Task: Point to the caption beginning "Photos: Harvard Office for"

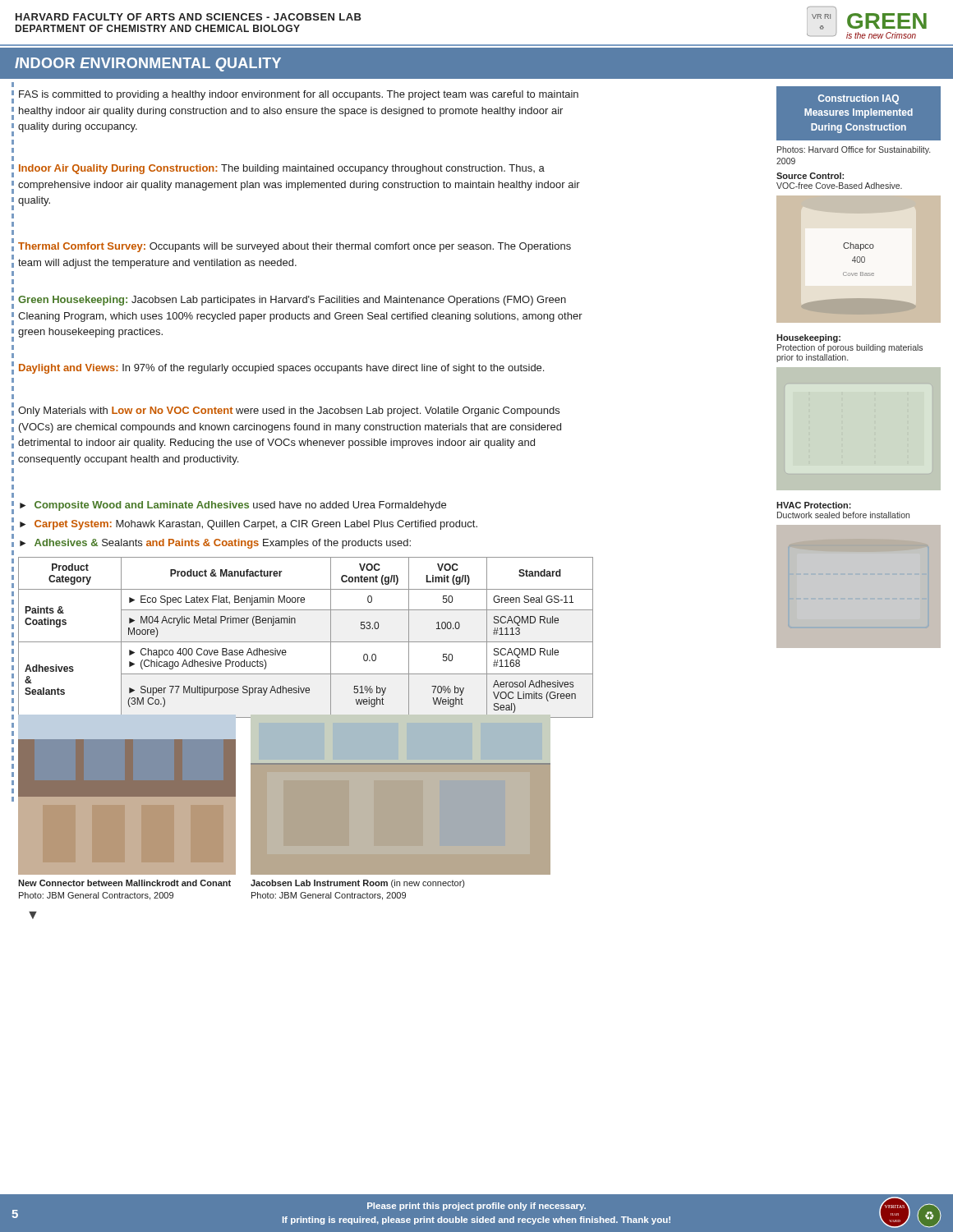Action: click(x=854, y=155)
